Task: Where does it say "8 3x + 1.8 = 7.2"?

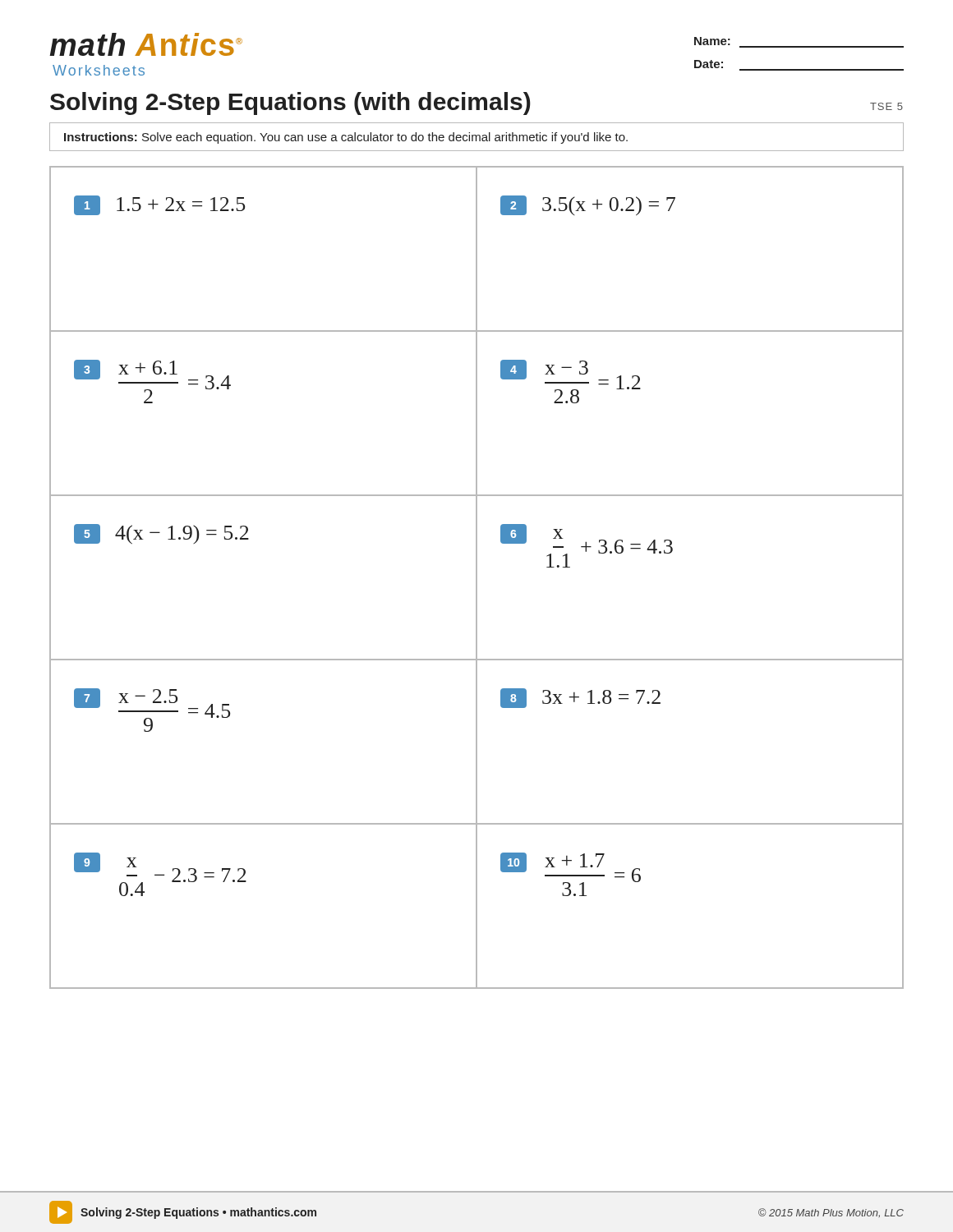Action: [581, 697]
